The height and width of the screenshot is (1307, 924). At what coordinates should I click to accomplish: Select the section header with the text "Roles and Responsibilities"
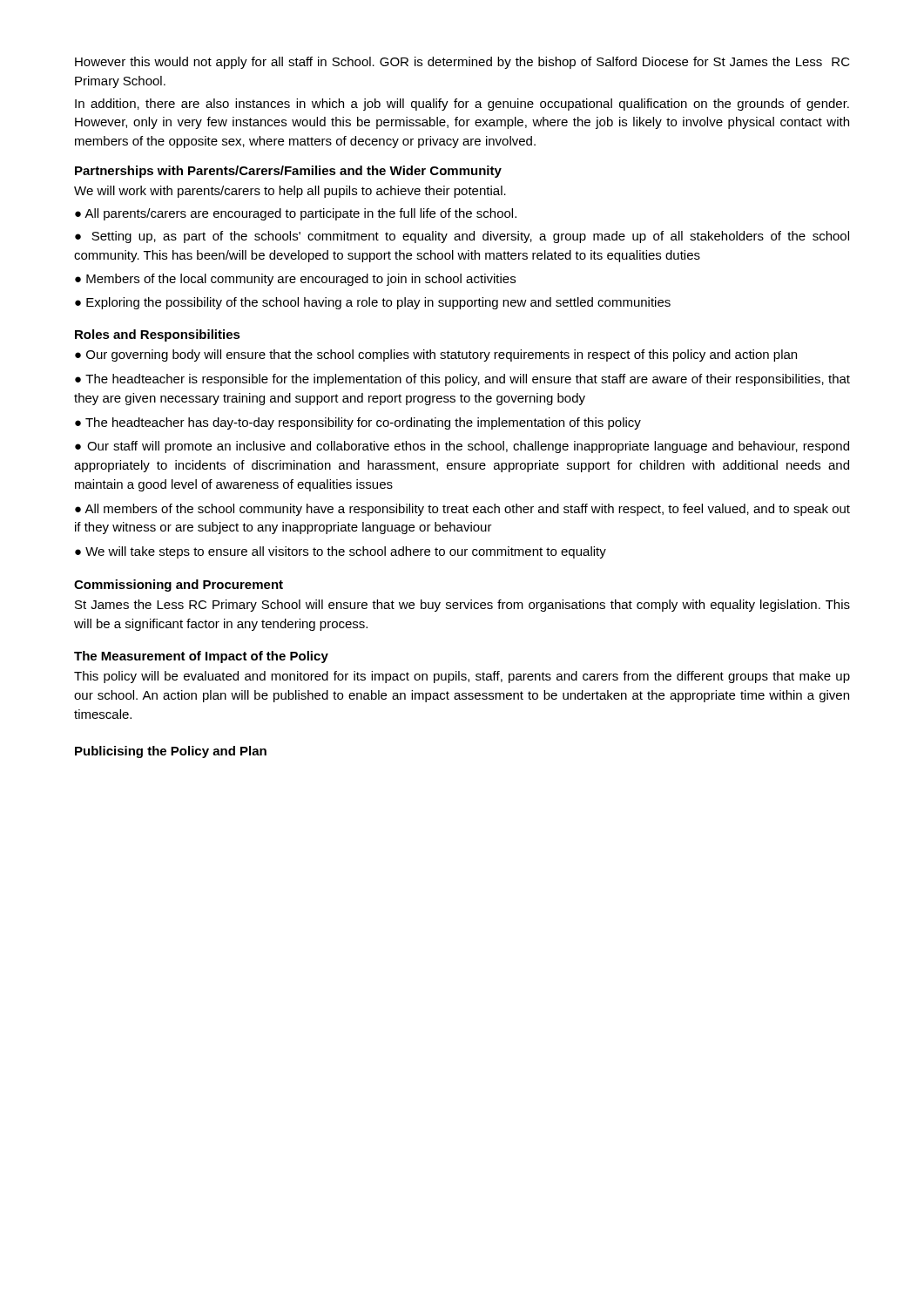pyautogui.click(x=157, y=334)
